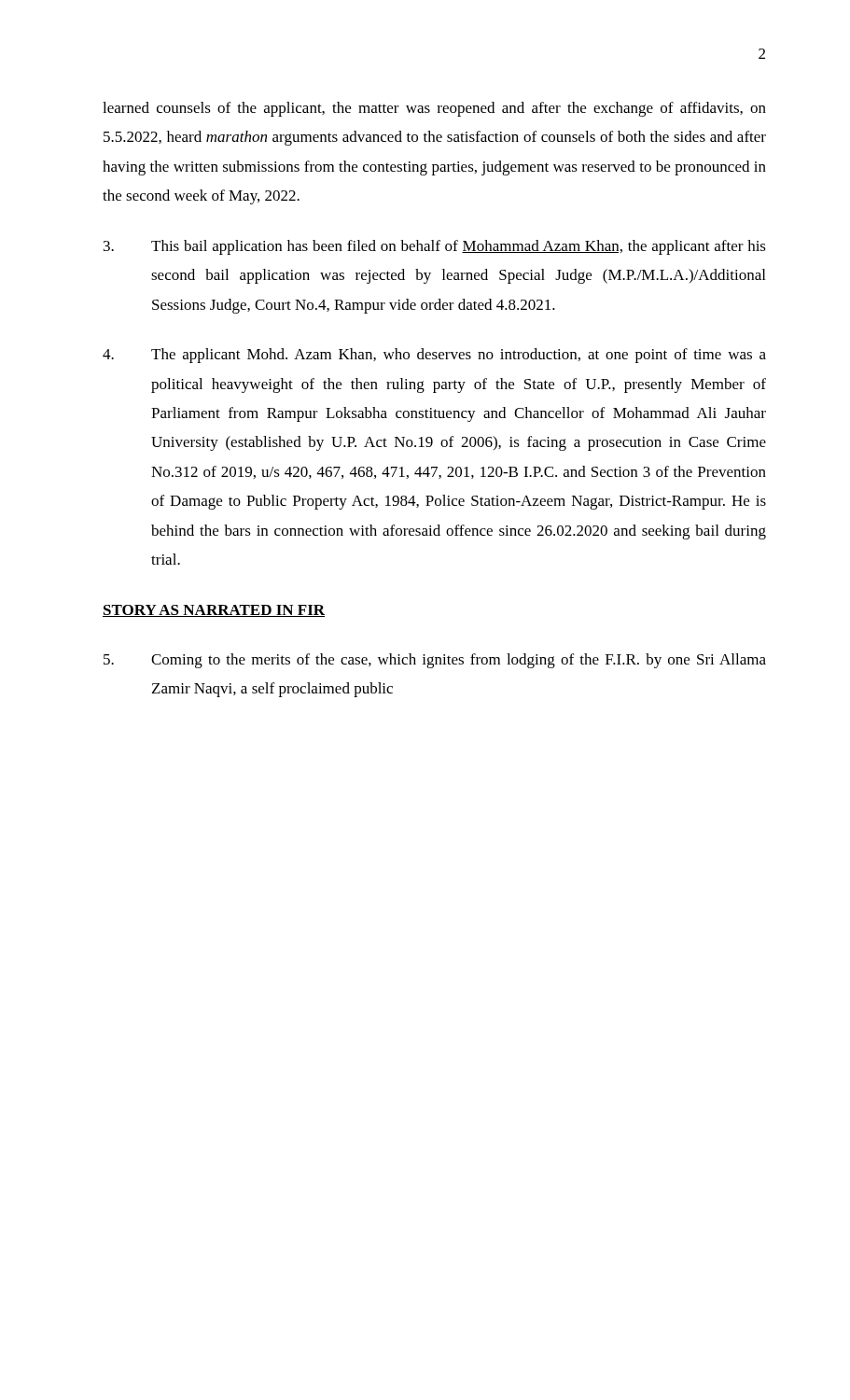This screenshot has height=1400, width=850.
Task: Click on the text block that reads "learned counsels of the applicant, the matter"
Action: coord(434,152)
